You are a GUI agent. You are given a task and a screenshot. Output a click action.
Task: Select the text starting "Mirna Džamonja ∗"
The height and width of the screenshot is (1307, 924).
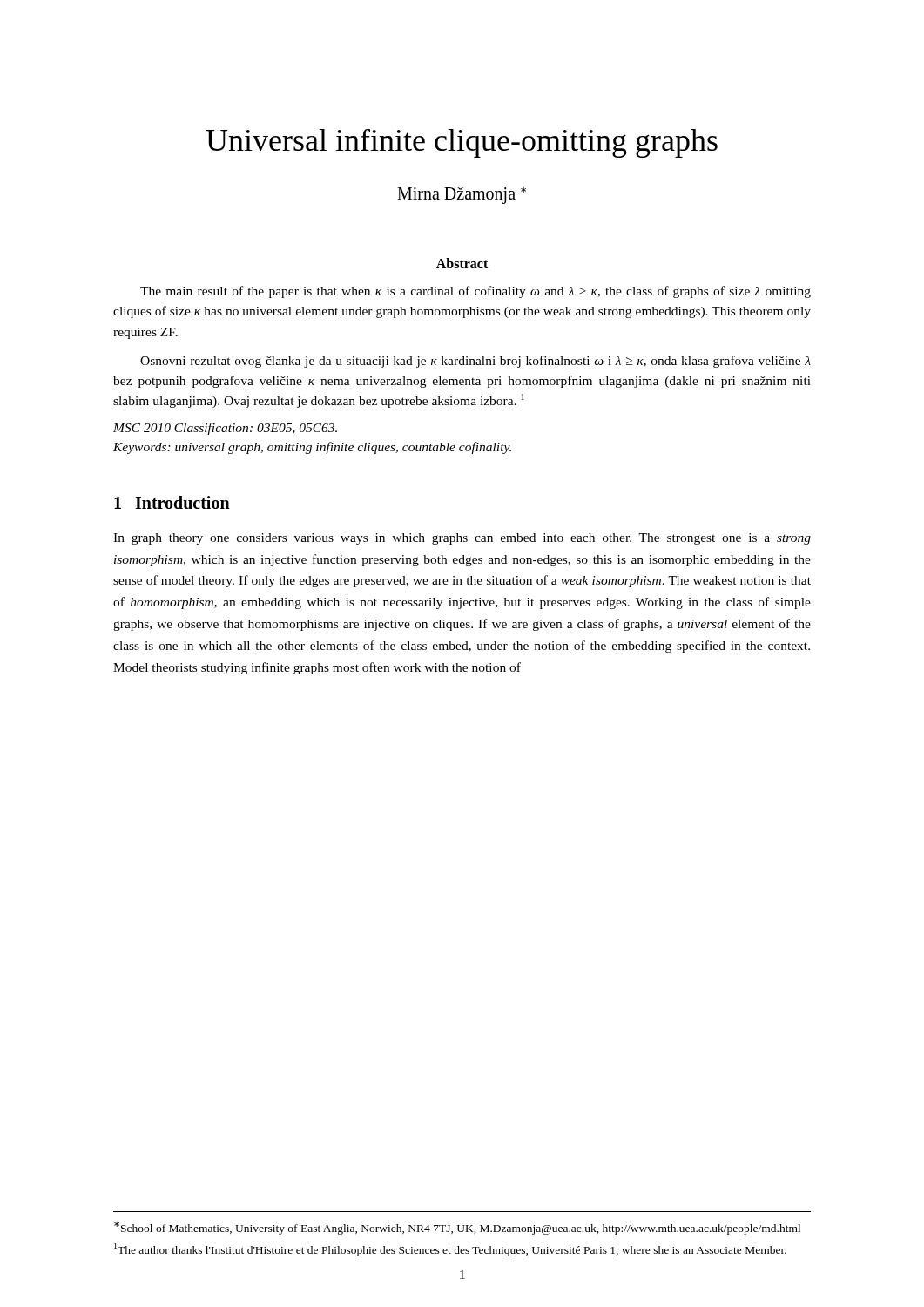[x=462, y=194]
